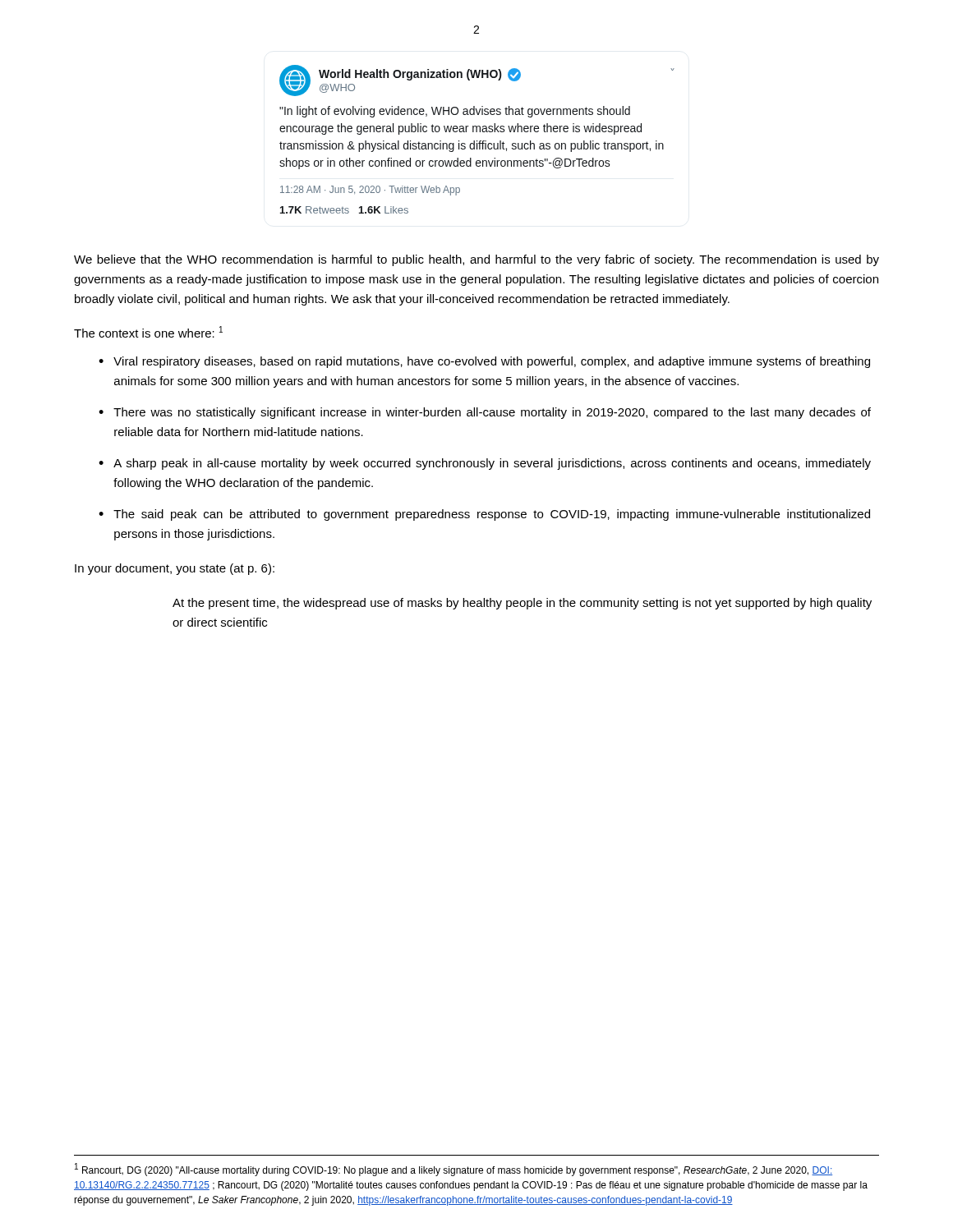Point to the passage starting "1 Rancourt, DG (2020) "All-cause mortality"

tap(471, 1184)
